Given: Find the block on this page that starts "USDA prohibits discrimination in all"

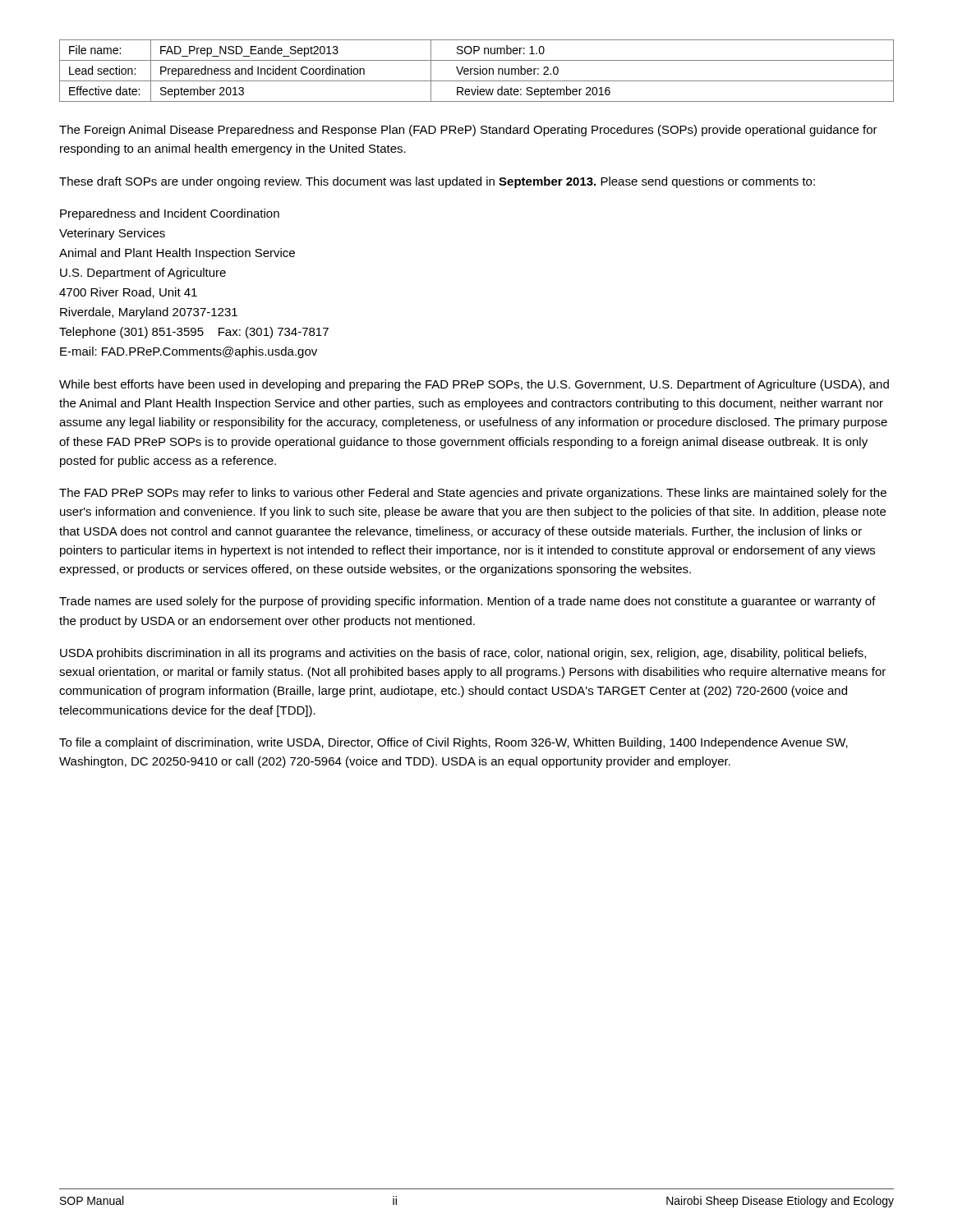Looking at the screenshot, I should click(x=473, y=681).
